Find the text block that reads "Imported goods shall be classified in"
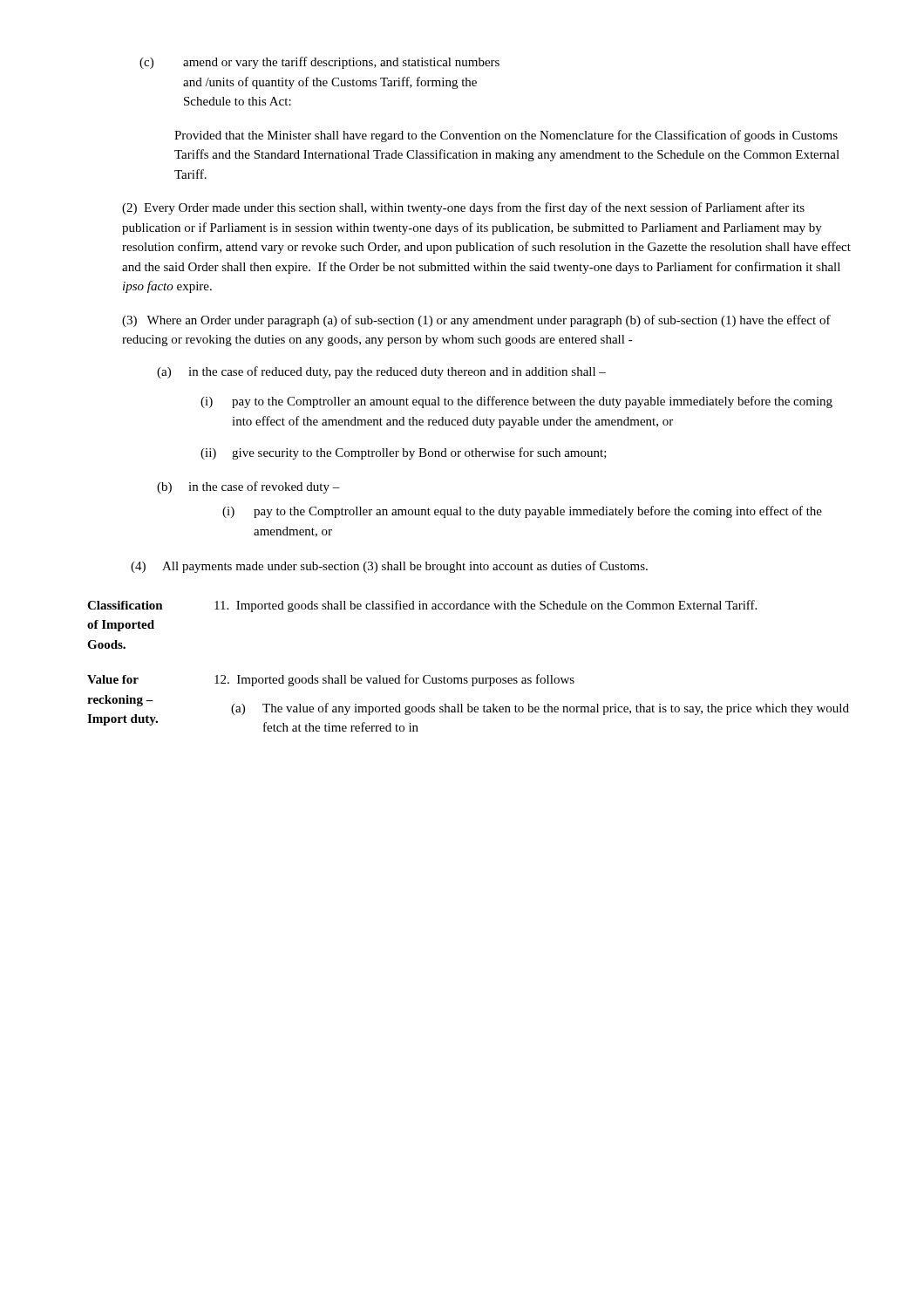924x1308 pixels. pyautogui.click(x=486, y=605)
